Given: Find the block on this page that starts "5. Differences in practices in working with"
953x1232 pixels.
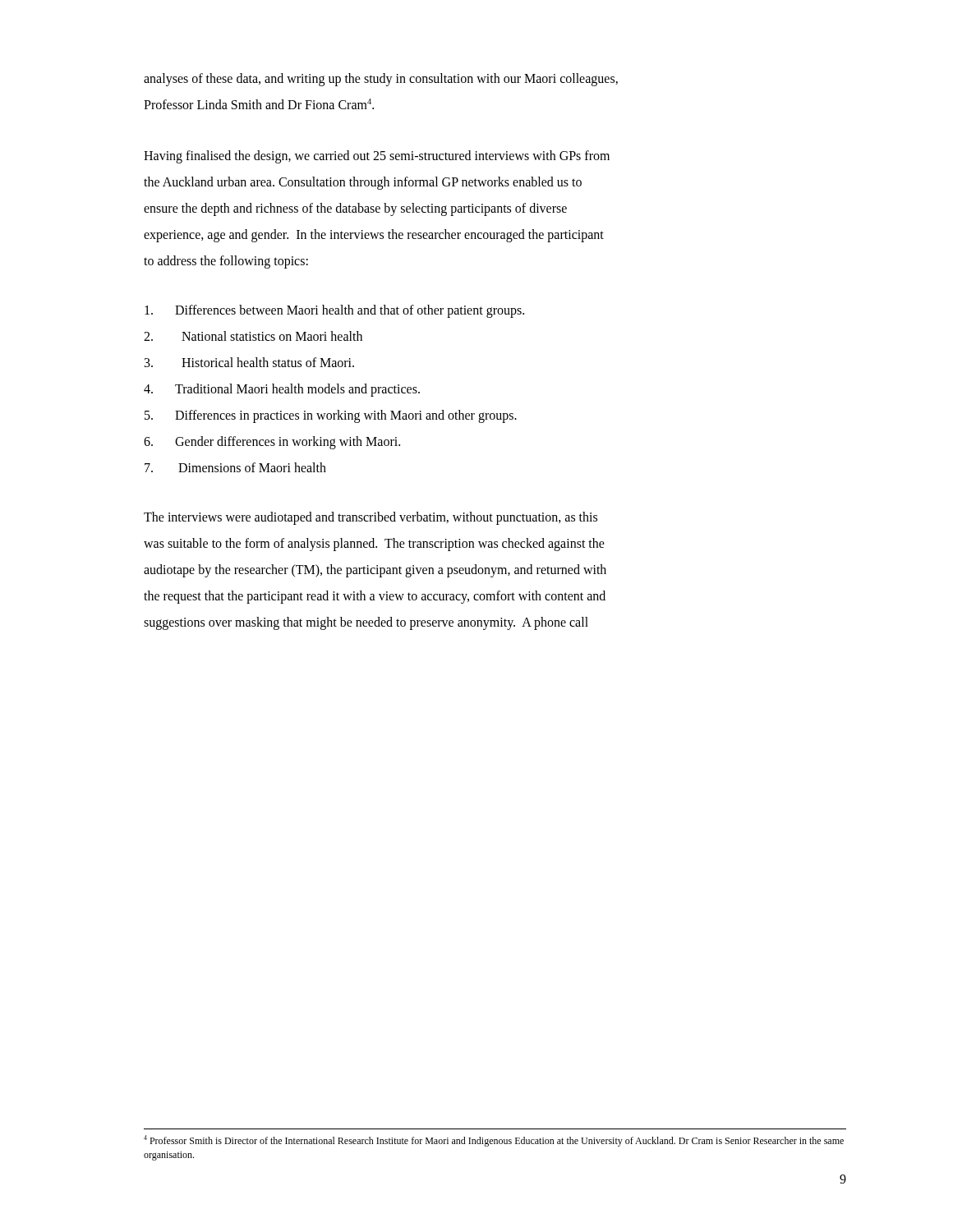Looking at the screenshot, I should tap(331, 416).
